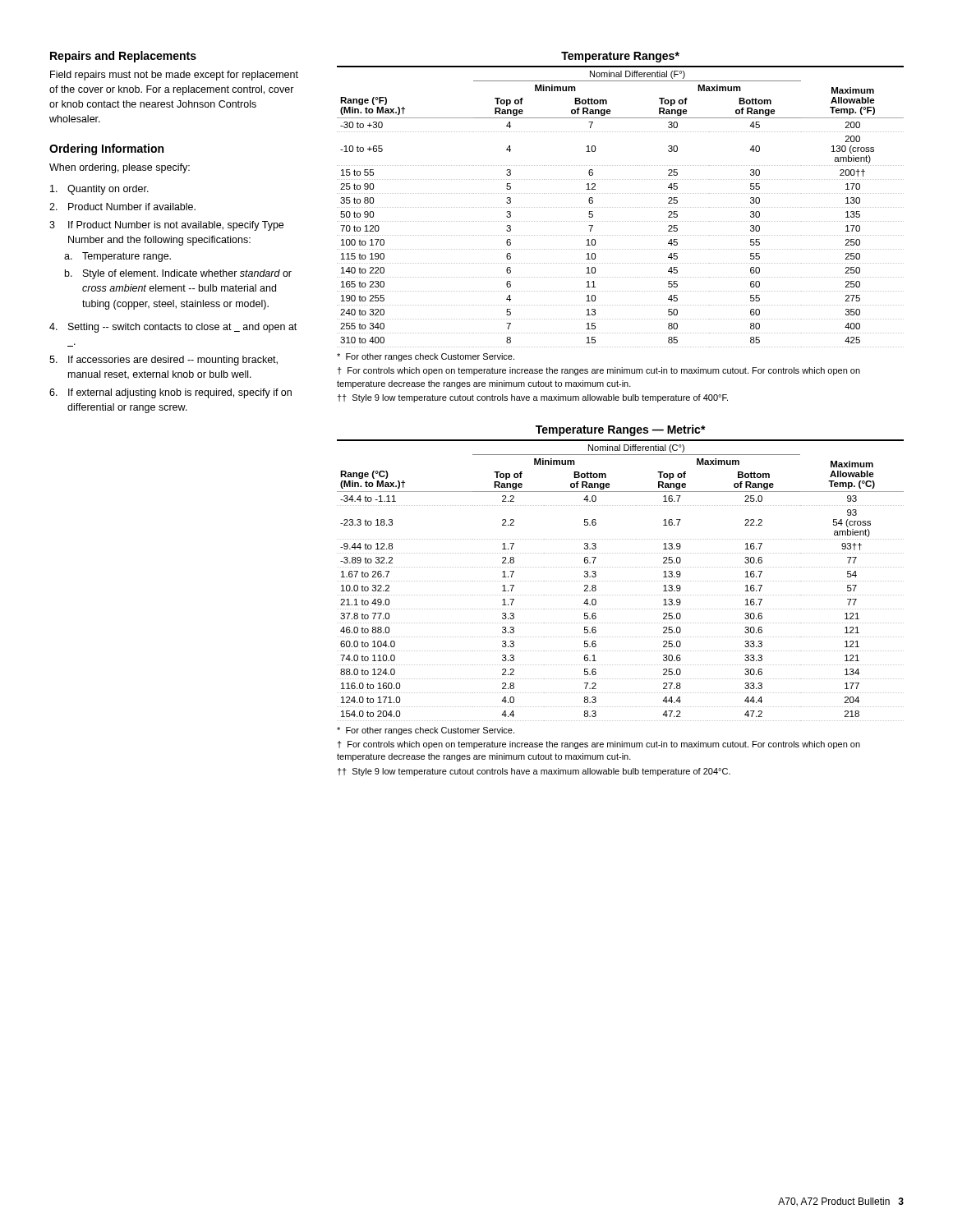
Task: Find the list item containing "4. Setting -- switch contacts to close"
Action: (177, 334)
